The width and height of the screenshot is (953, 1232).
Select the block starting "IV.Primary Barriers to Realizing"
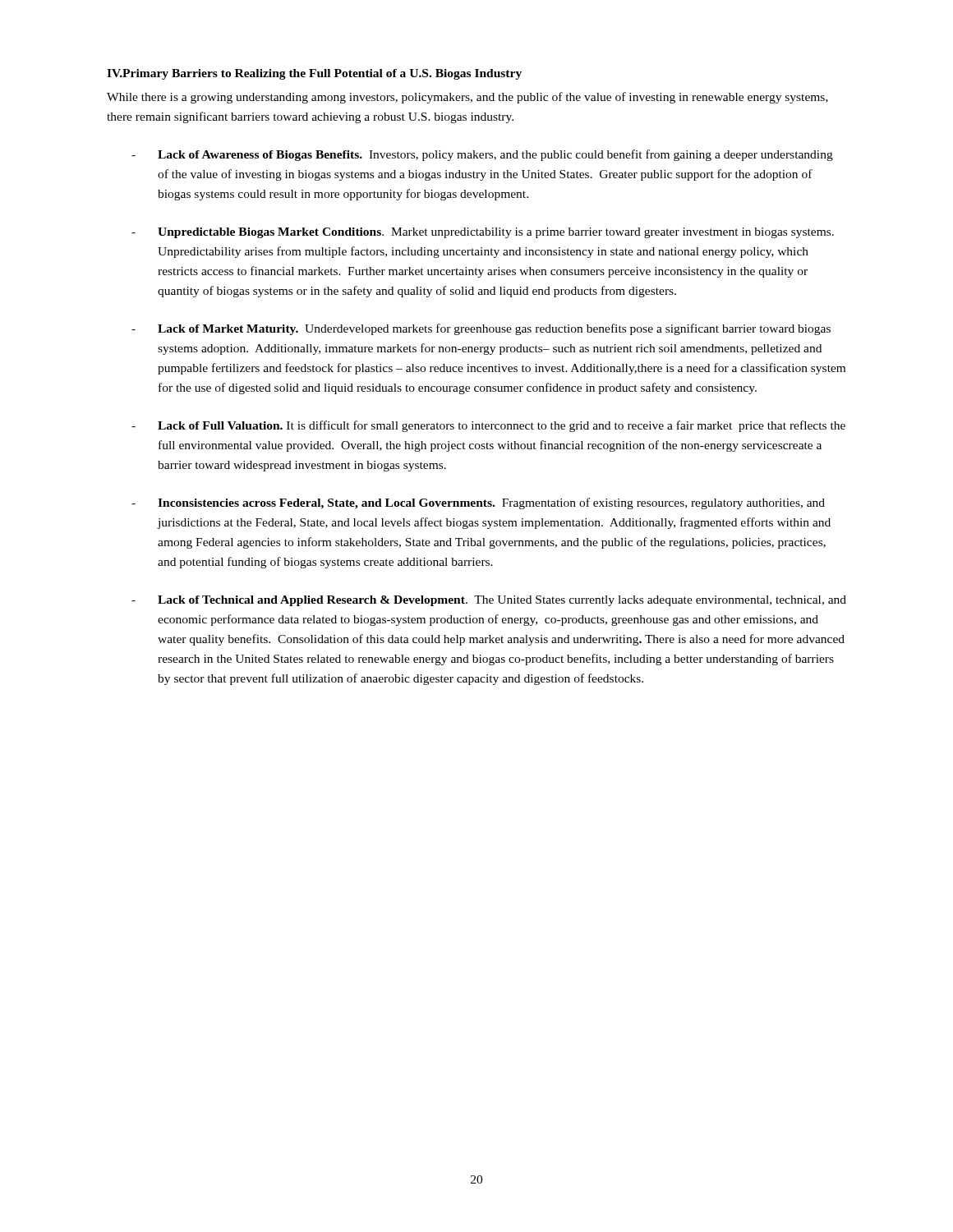(x=314, y=73)
